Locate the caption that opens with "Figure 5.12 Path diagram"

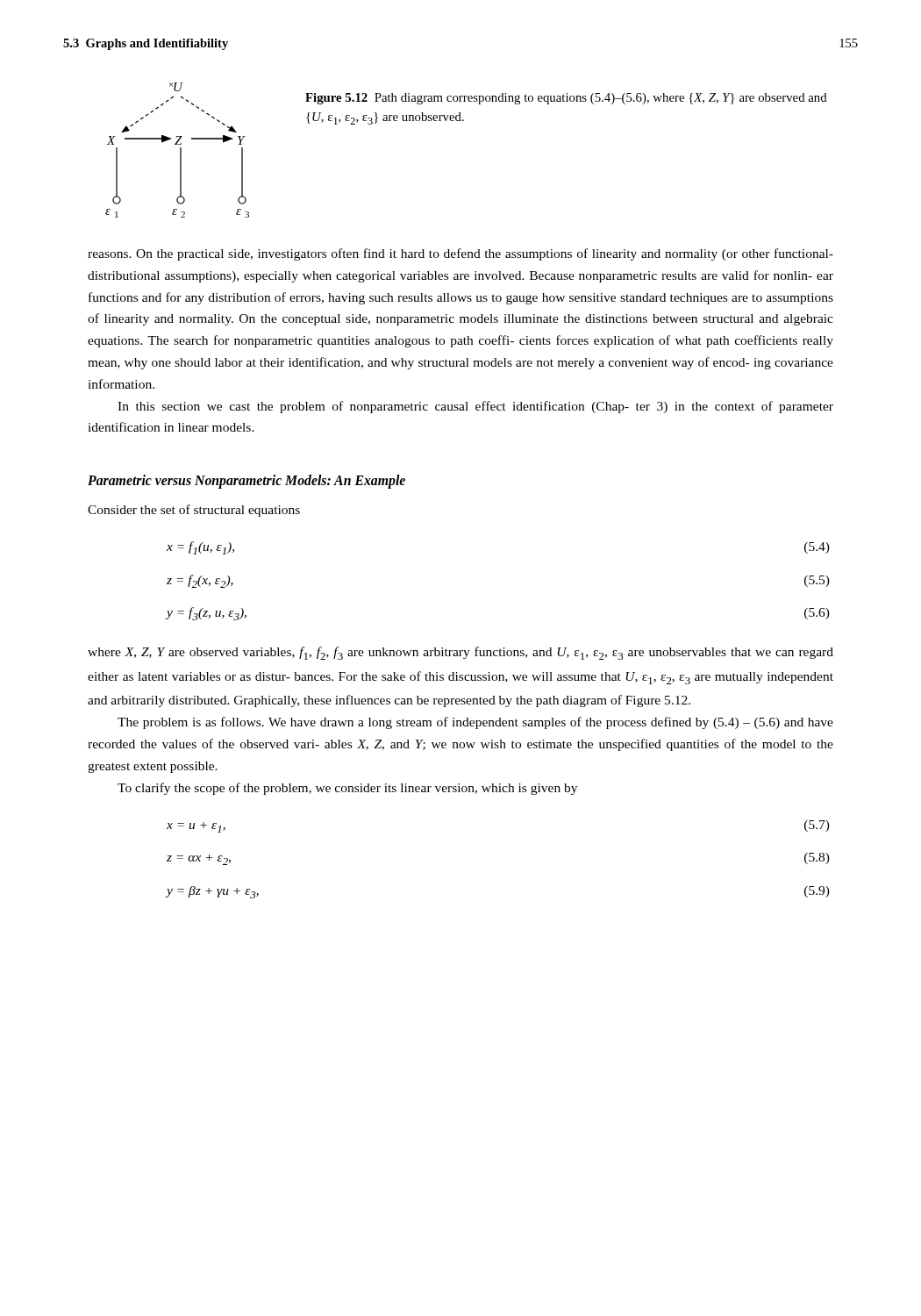point(566,109)
